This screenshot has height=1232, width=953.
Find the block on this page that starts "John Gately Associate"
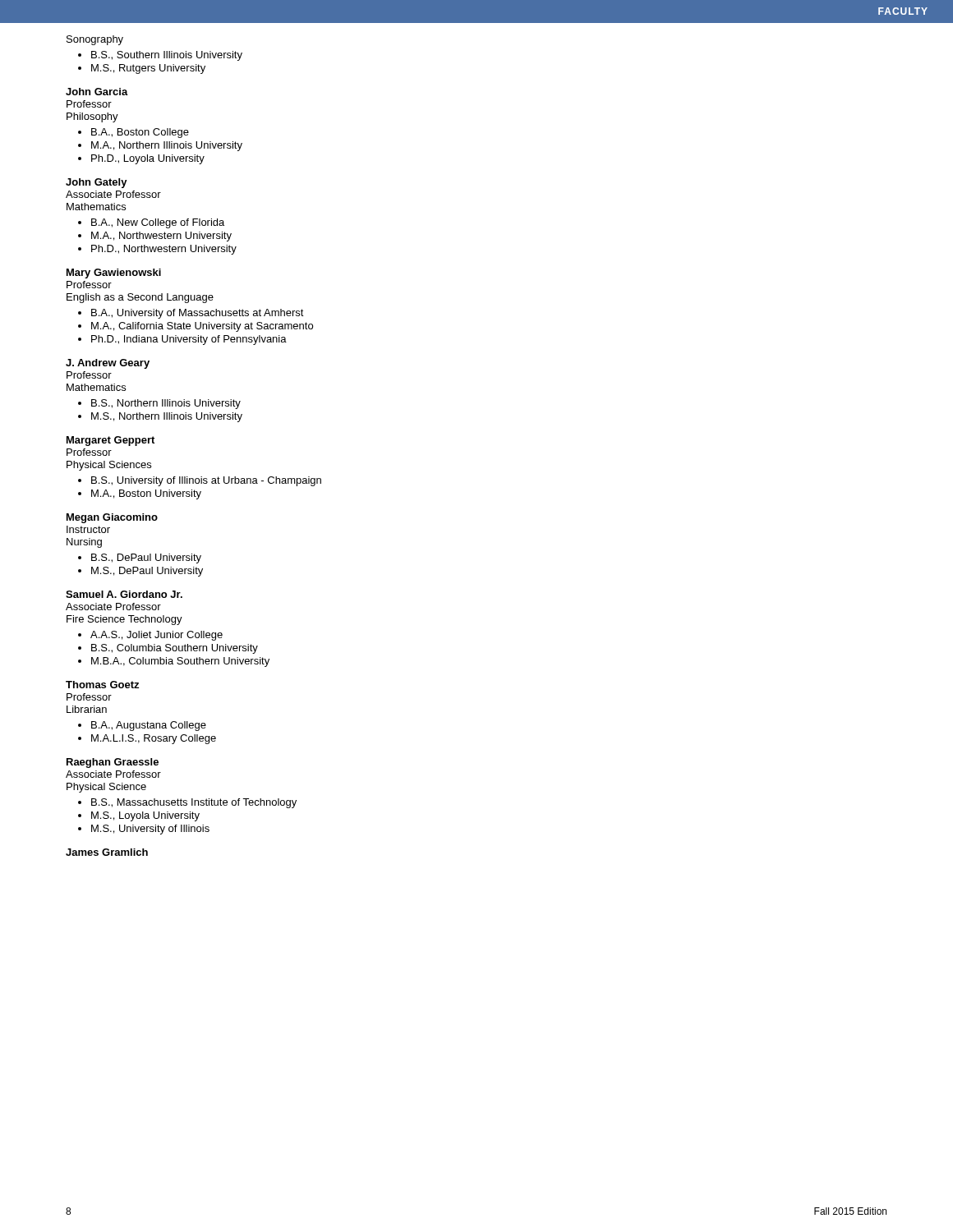click(x=97, y=183)
